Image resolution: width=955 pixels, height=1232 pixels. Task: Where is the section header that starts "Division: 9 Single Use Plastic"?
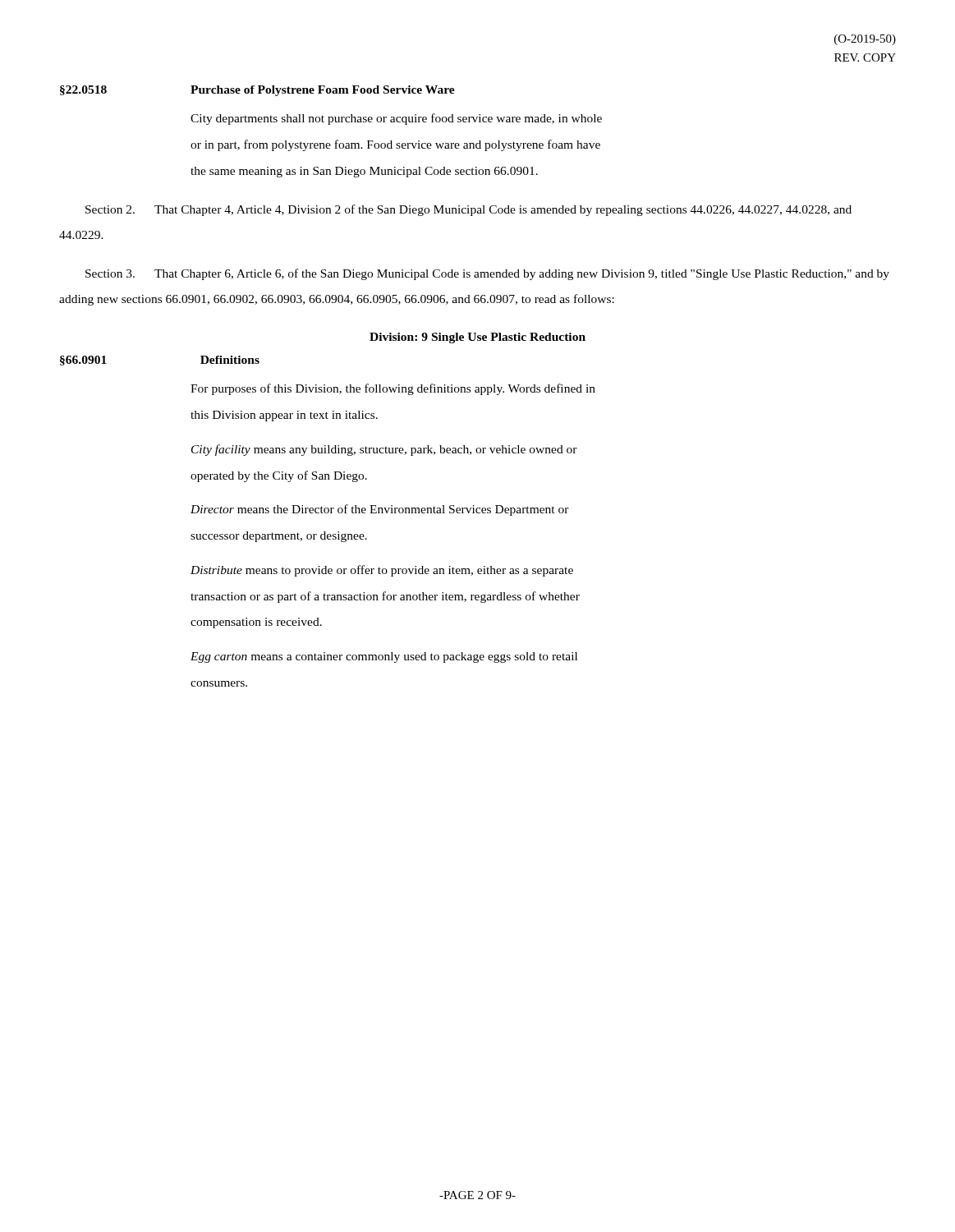pyautogui.click(x=478, y=337)
